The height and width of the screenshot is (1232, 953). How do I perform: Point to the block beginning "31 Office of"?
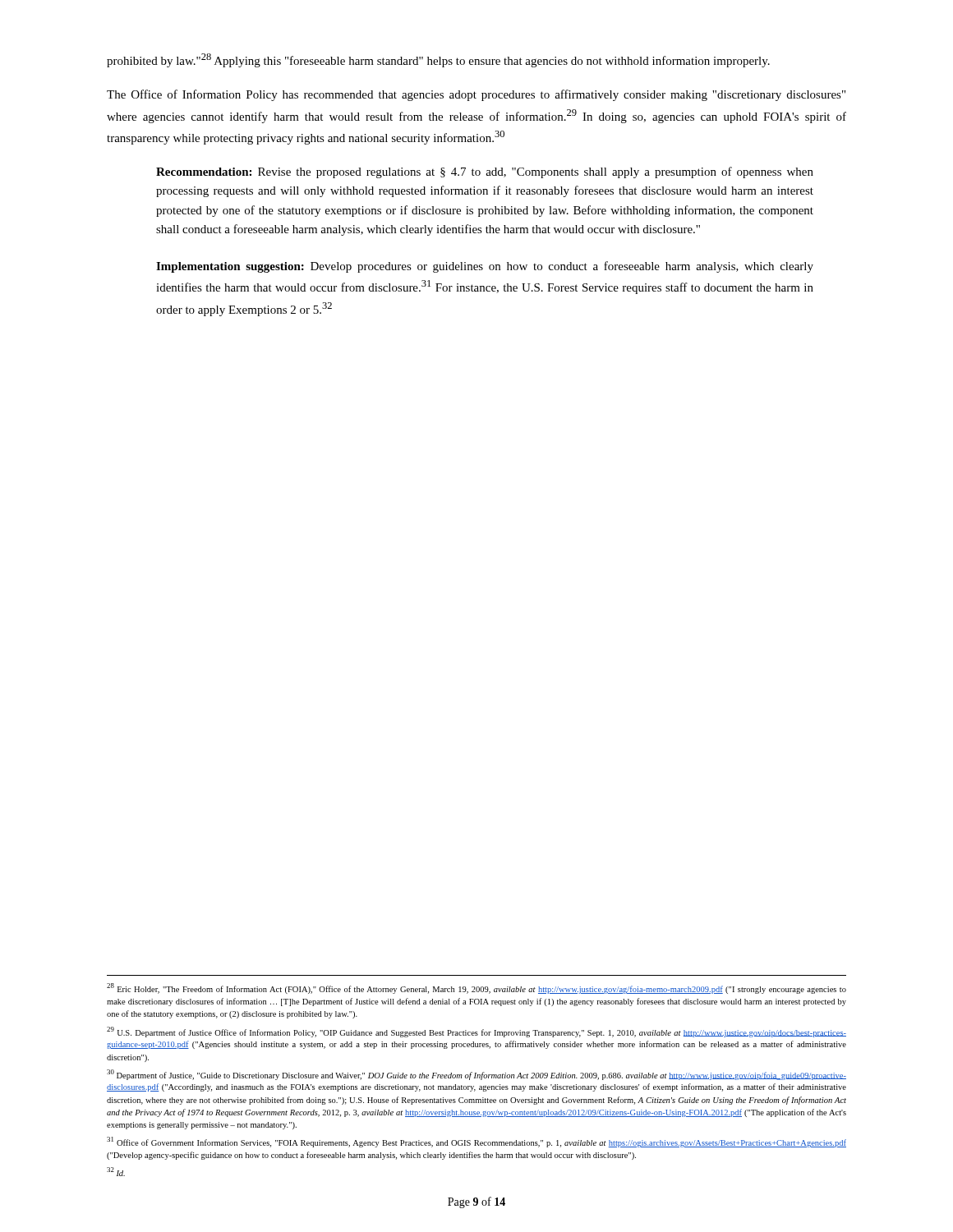pos(476,1148)
